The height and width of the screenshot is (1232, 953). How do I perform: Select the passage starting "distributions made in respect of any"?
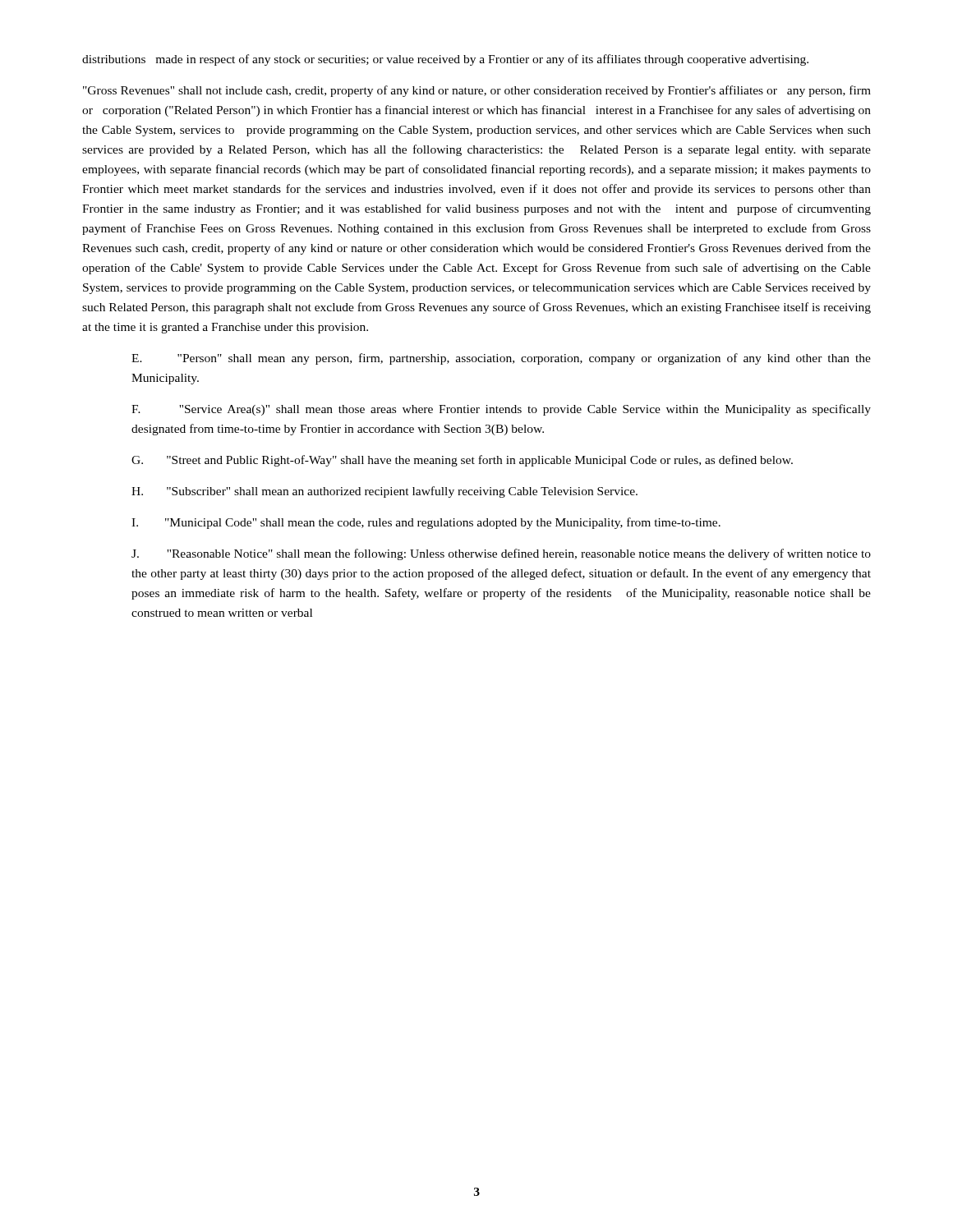pyautogui.click(x=476, y=59)
